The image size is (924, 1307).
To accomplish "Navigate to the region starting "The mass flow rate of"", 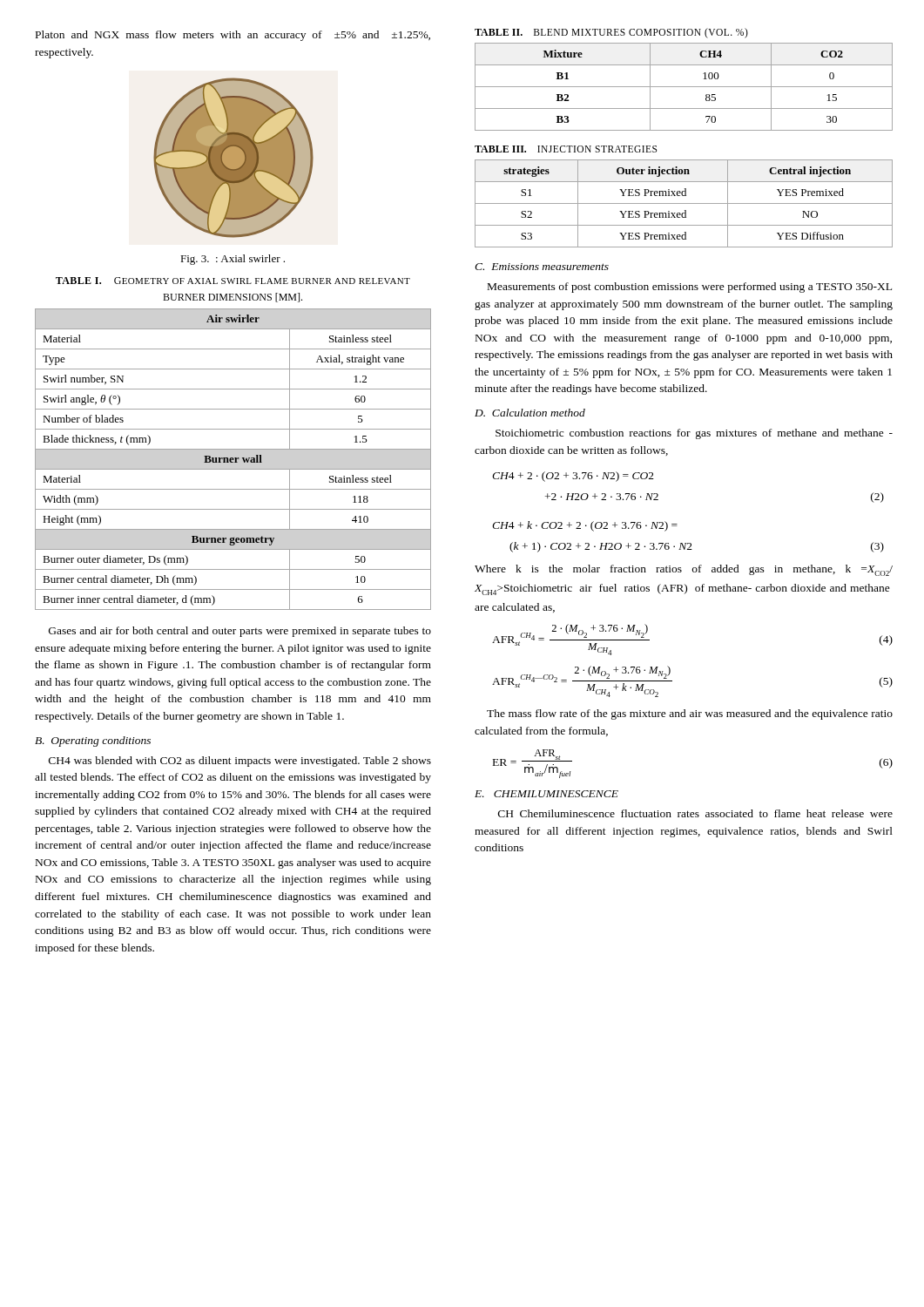I will 684,722.
